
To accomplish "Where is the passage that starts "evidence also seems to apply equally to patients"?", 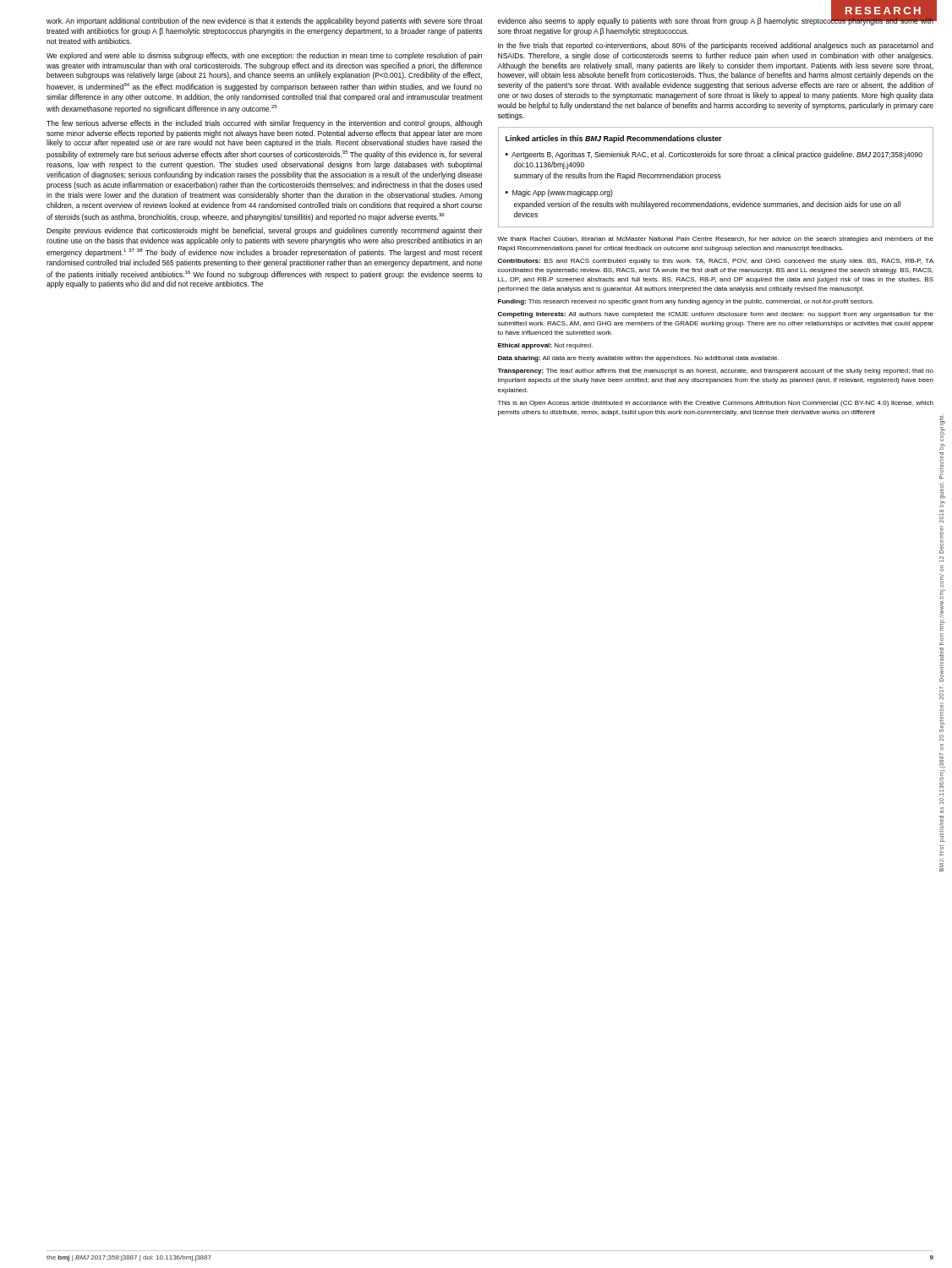I will pyautogui.click(x=715, y=27).
